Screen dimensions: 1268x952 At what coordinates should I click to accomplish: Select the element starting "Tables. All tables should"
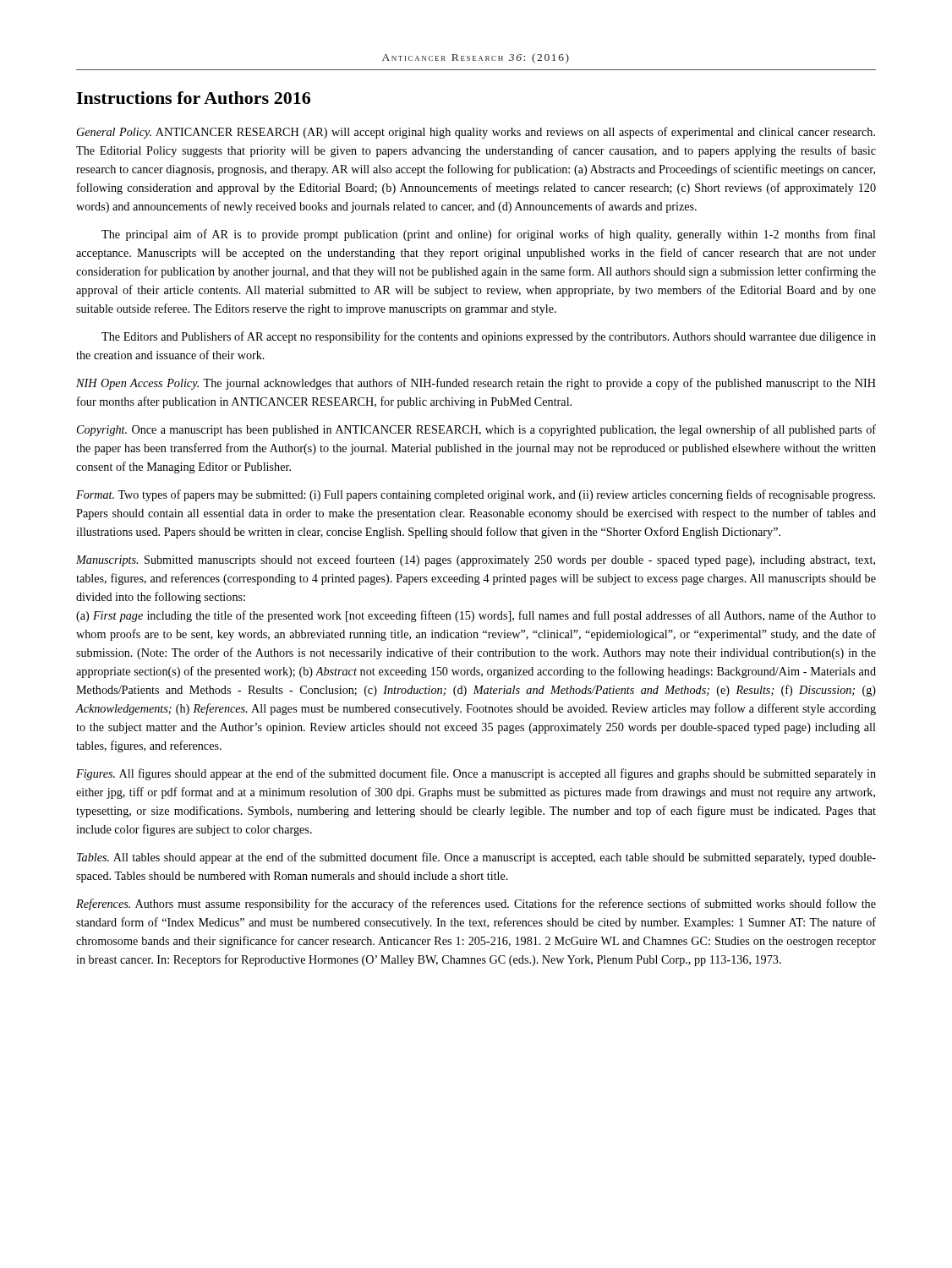coord(476,866)
